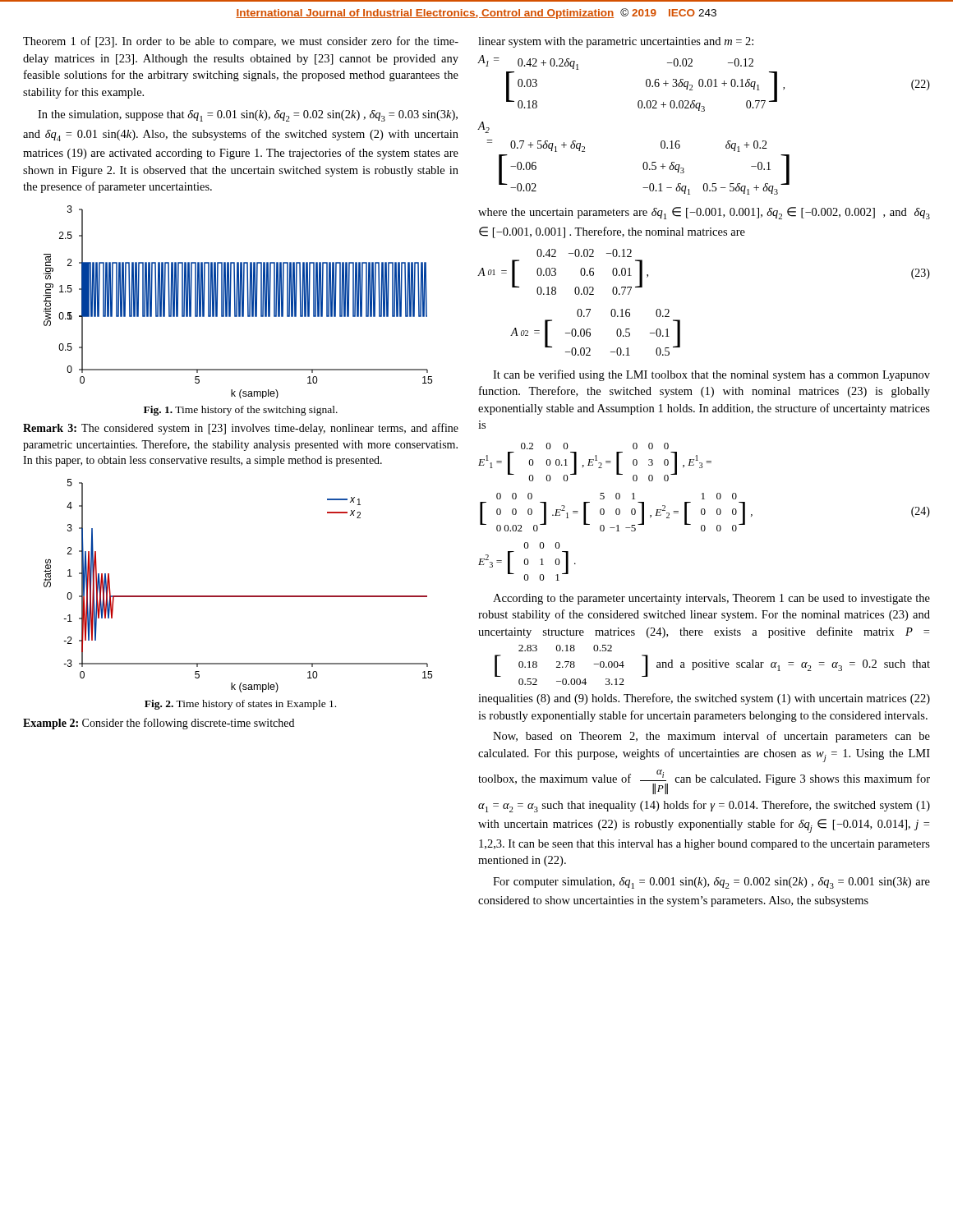The width and height of the screenshot is (953, 1232).
Task: Click the passage that begins "It can be verified using the LMI toolbox"
Action: [704, 400]
